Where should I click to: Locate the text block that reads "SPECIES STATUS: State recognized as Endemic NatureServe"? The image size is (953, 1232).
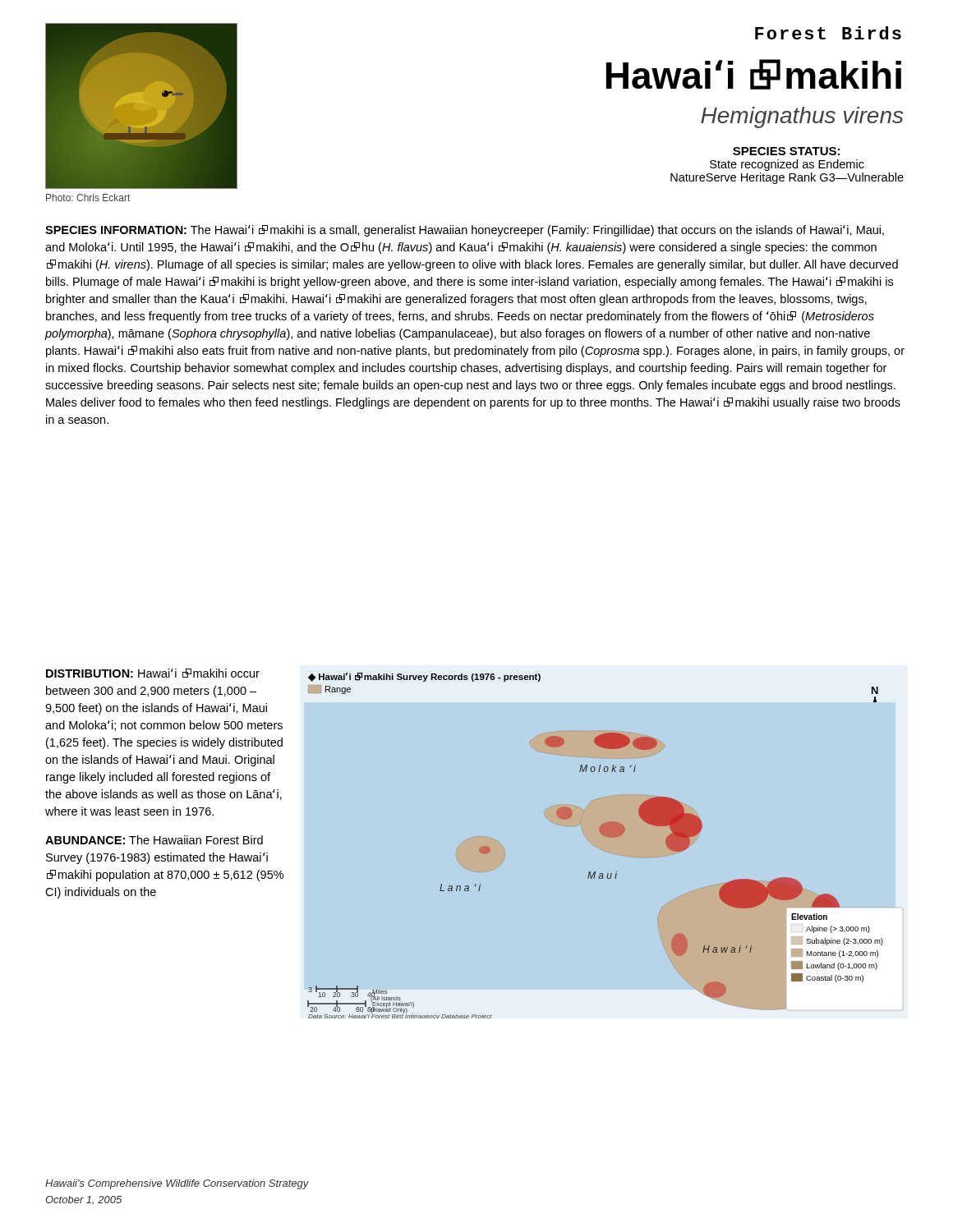point(787,164)
